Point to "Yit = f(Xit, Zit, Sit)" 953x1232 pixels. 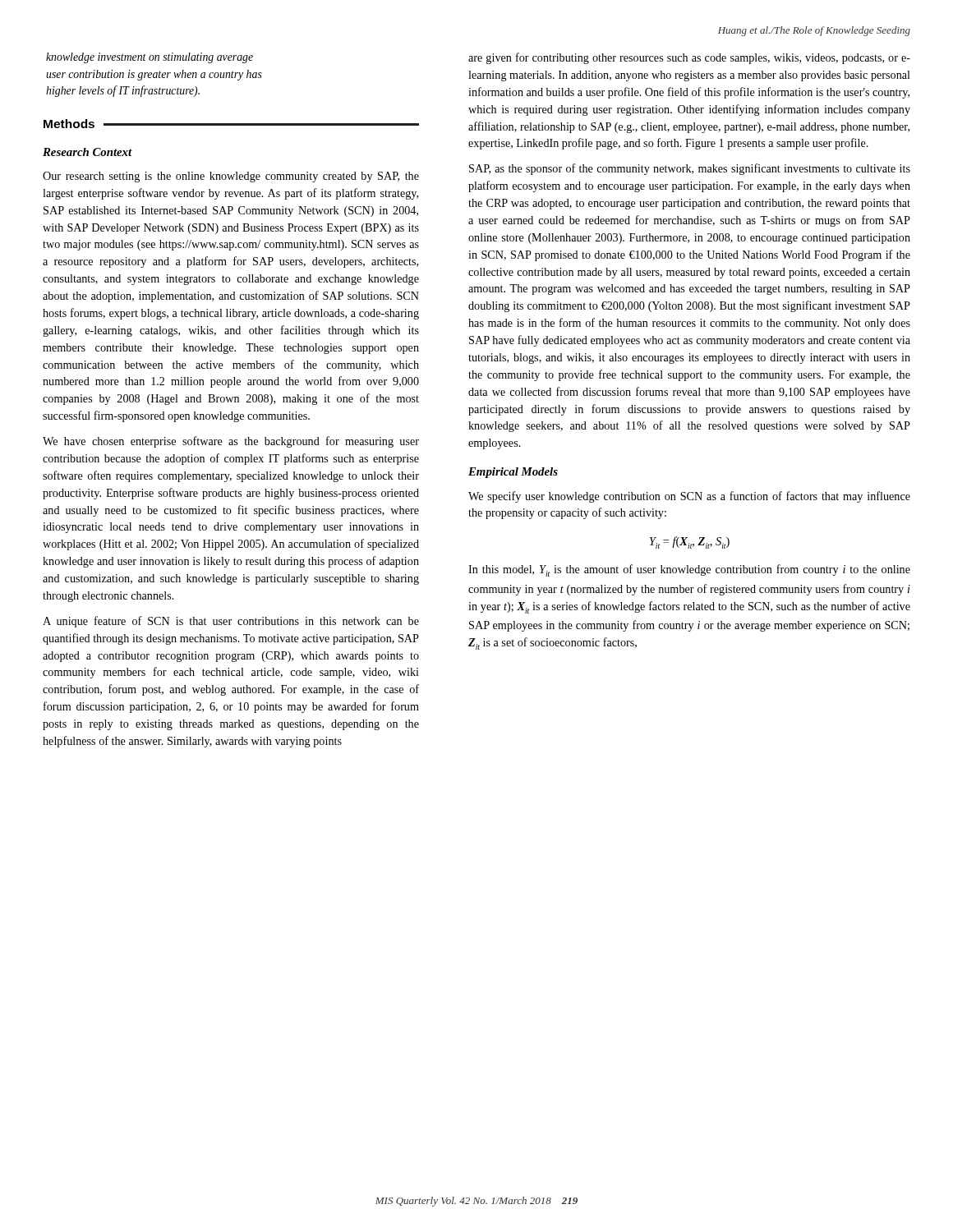(x=689, y=543)
